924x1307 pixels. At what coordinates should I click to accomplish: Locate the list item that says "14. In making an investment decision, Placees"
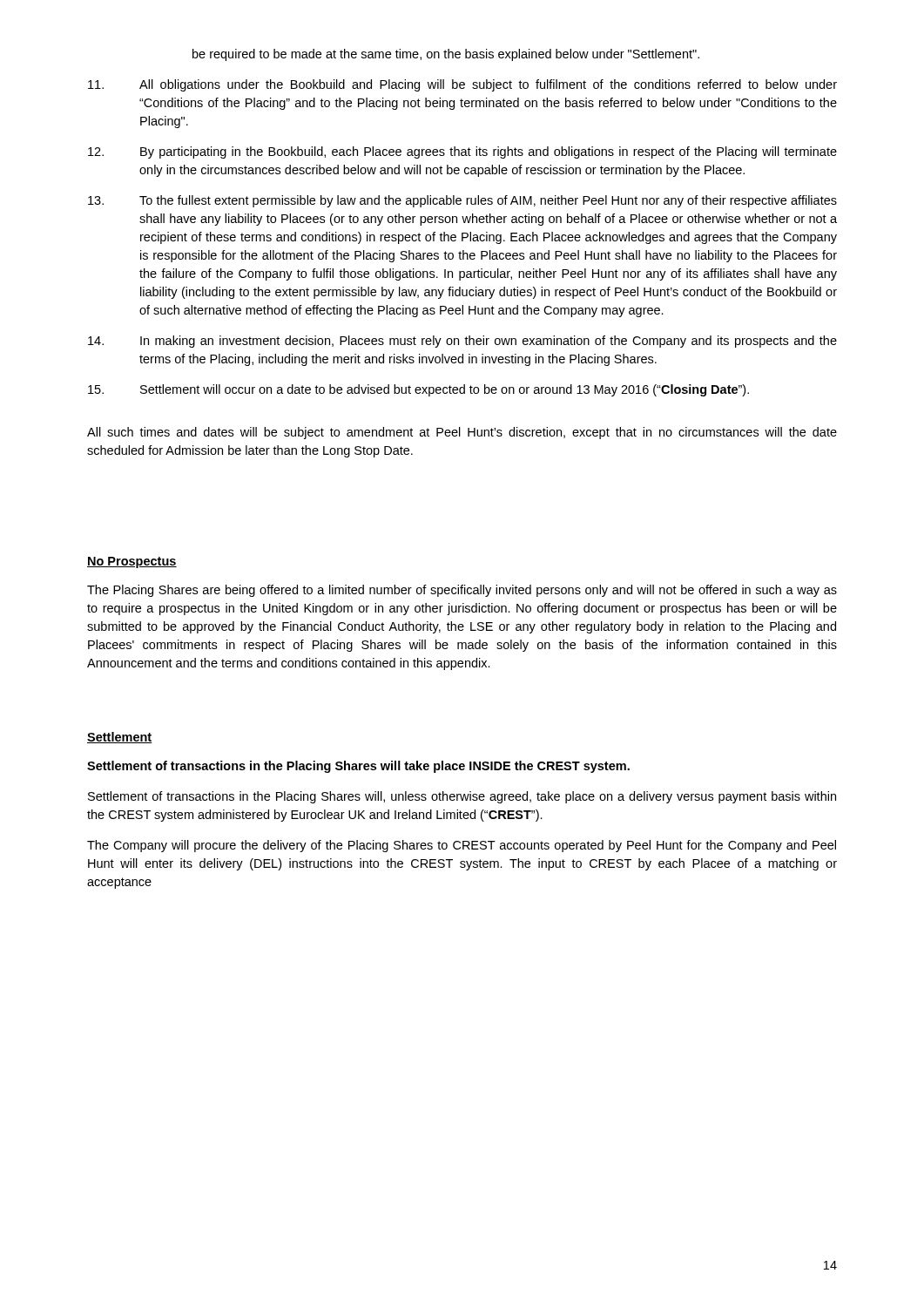tap(462, 350)
